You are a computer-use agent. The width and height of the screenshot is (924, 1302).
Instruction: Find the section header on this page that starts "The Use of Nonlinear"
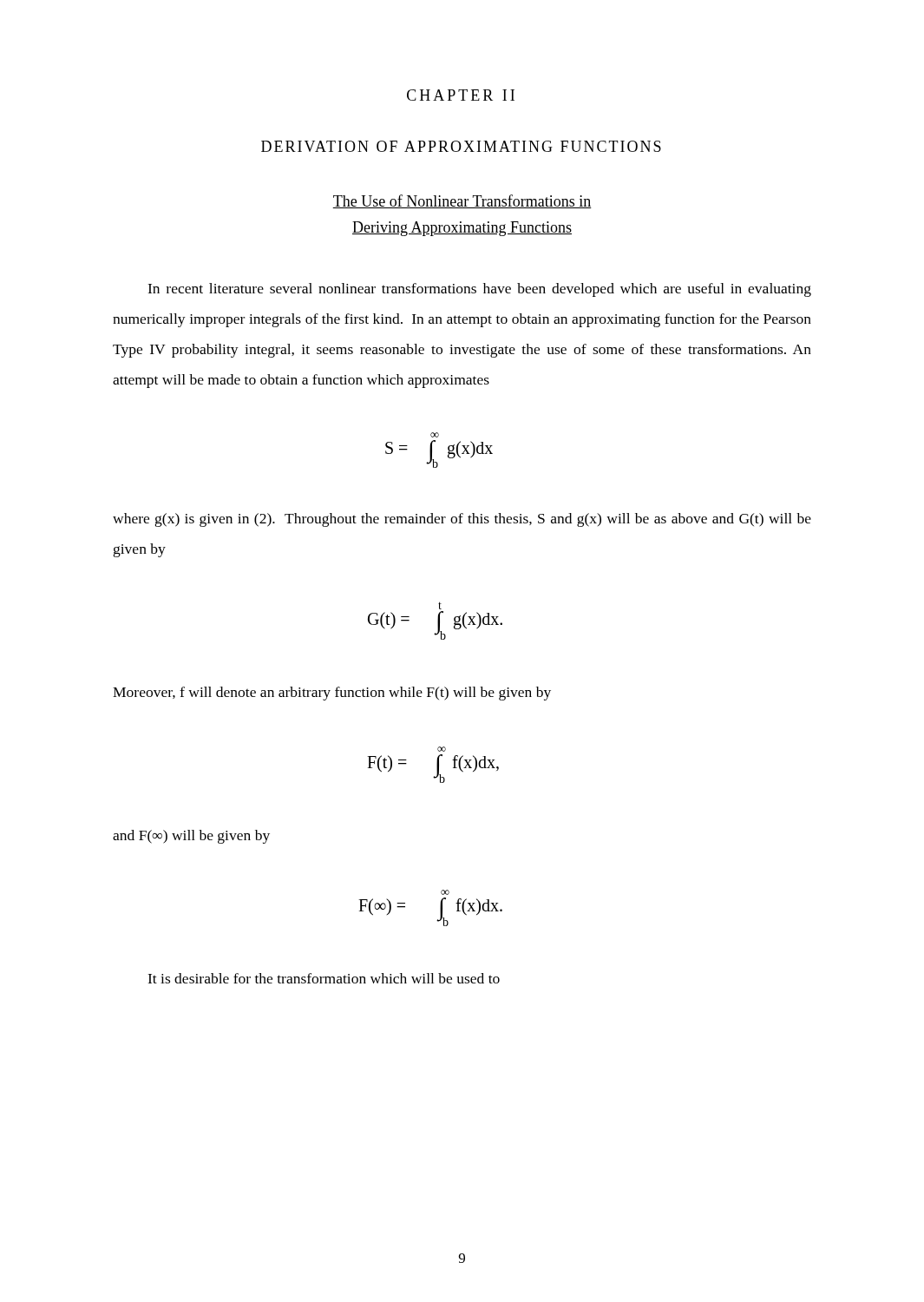point(462,214)
